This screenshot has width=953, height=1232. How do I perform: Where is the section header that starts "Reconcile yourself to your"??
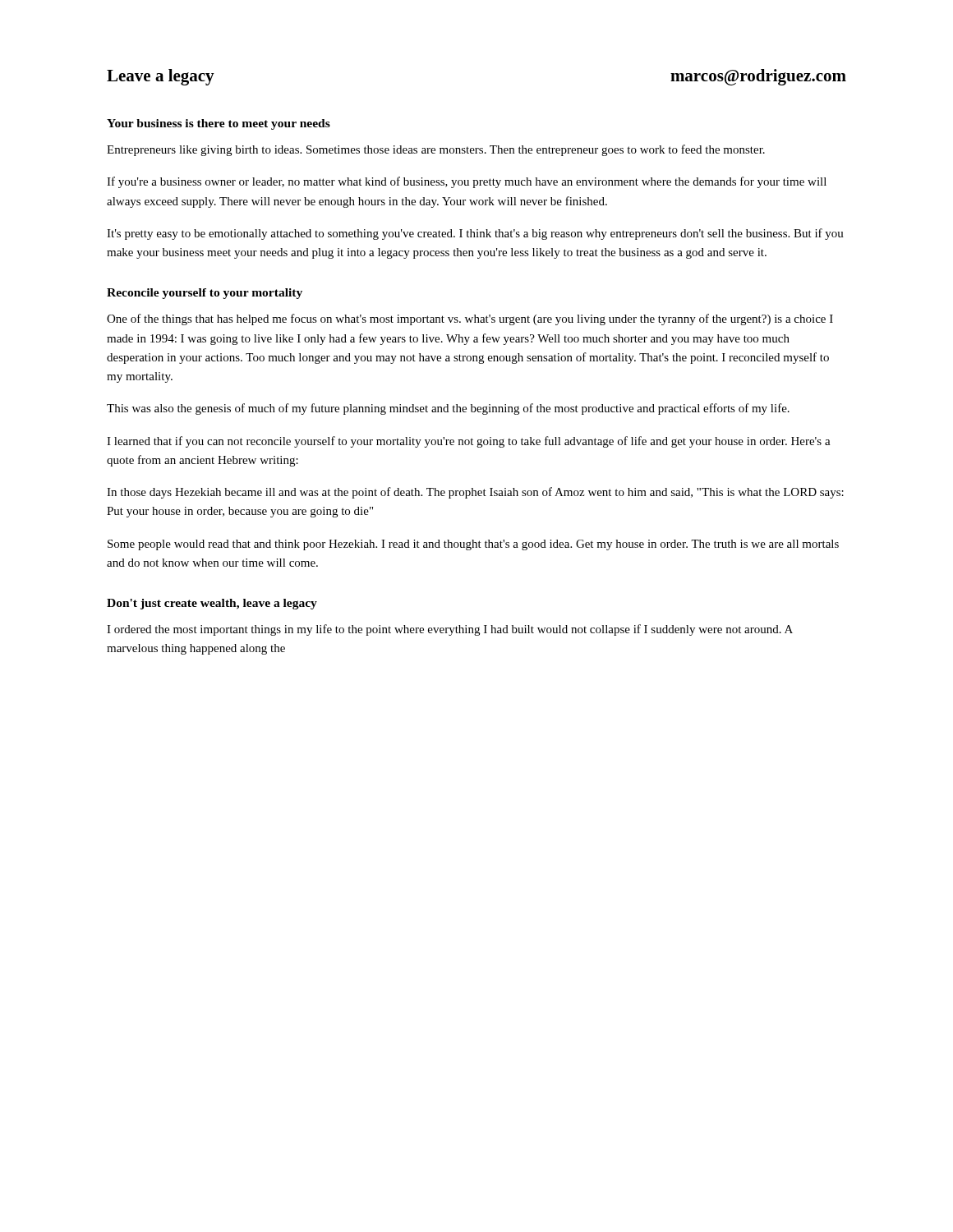(205, 292)
